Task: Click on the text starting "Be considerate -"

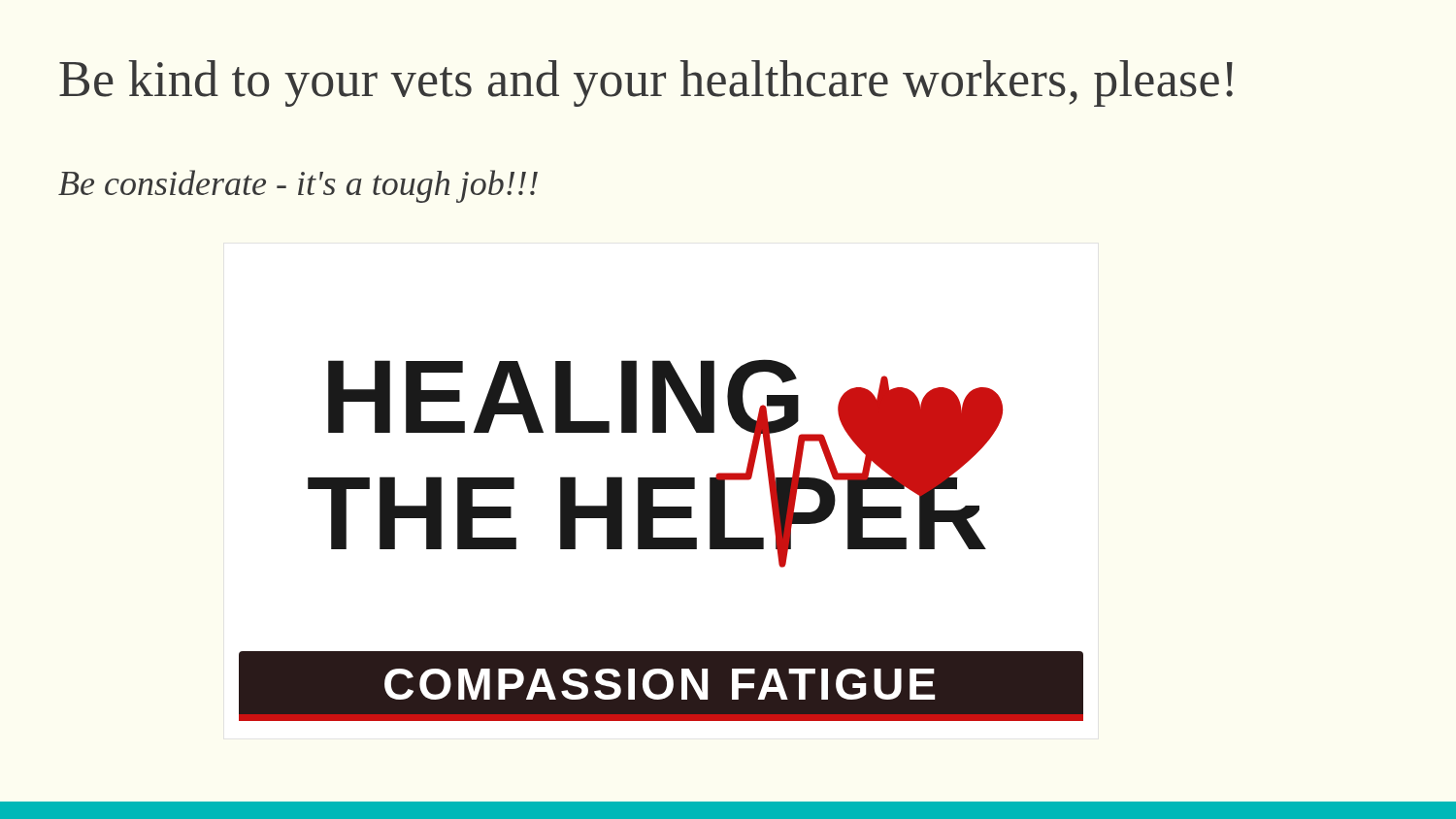Action: point(299,183)
